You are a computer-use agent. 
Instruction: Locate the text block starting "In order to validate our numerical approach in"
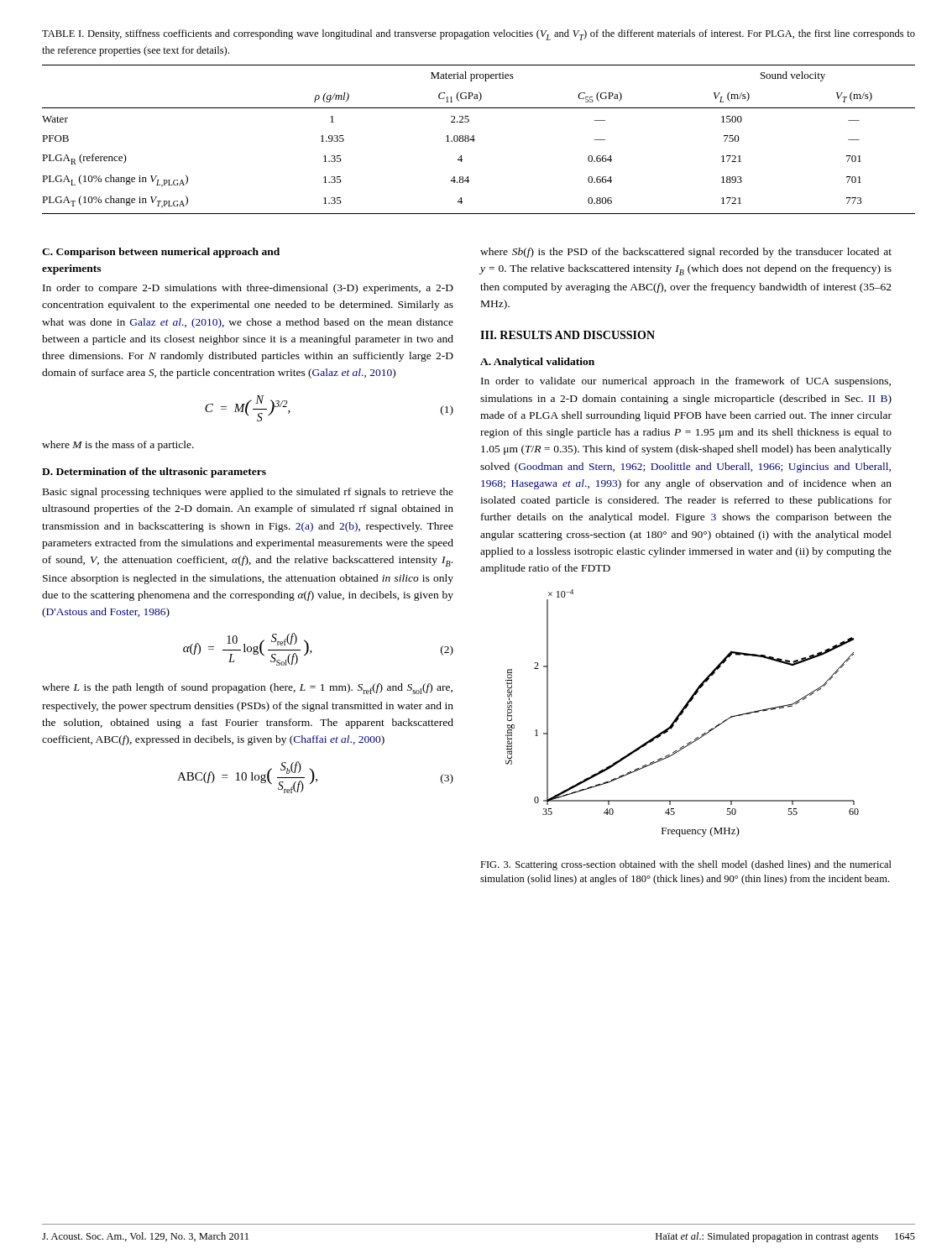pyautogui.click(x=686, y=474)
